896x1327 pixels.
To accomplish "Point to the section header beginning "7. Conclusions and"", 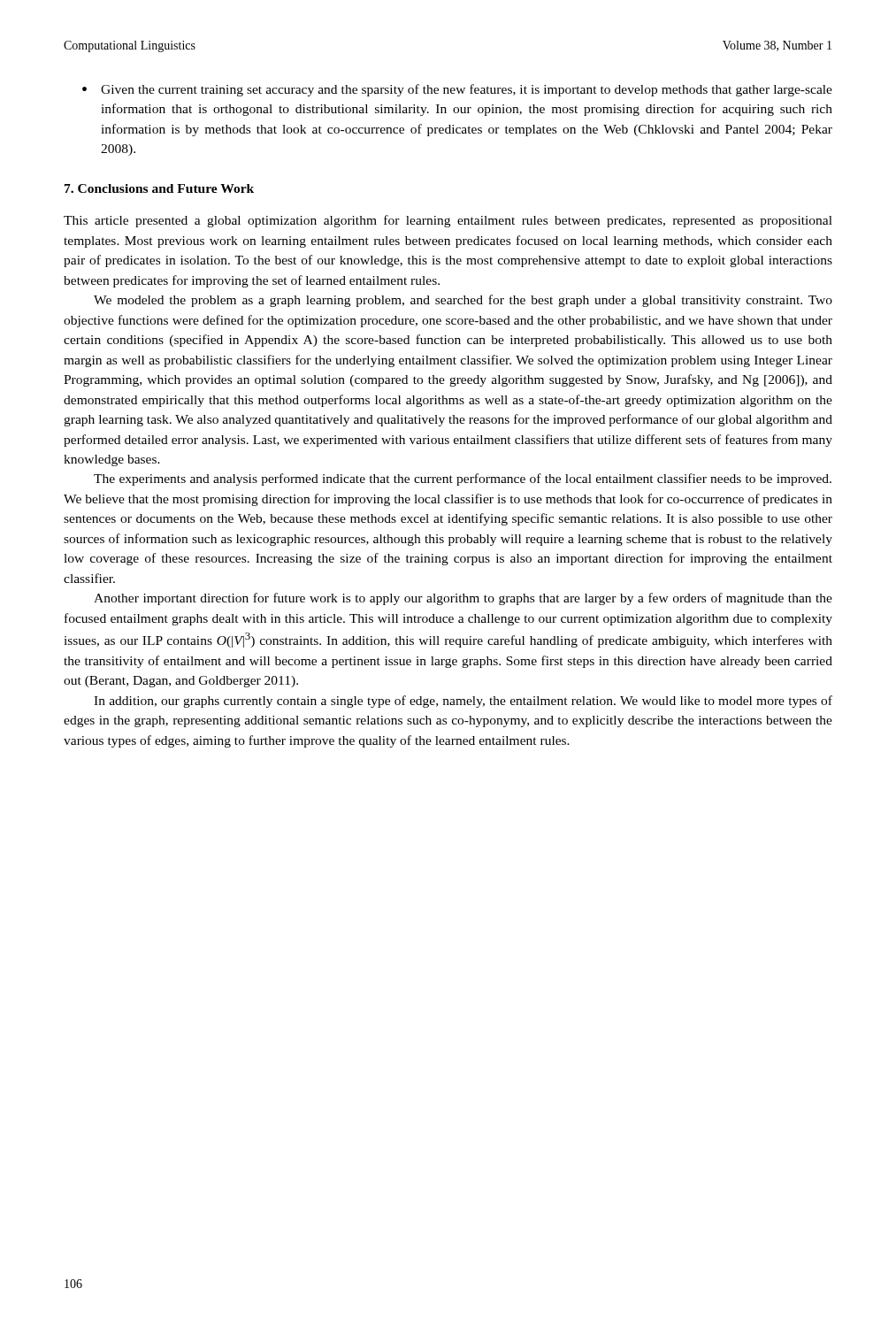I will click(x=159, y=188).
